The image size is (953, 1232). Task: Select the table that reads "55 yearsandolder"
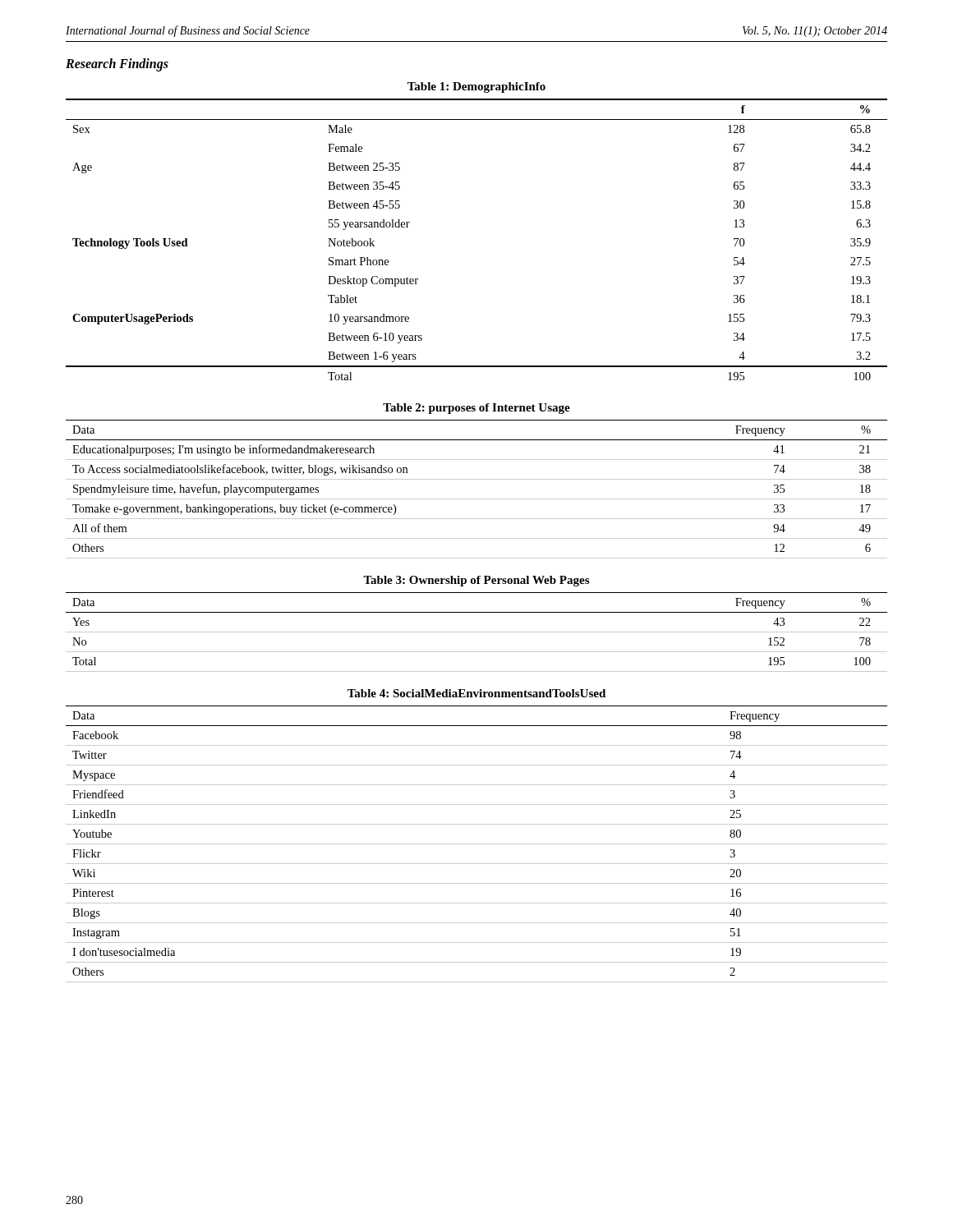point(476,242)
